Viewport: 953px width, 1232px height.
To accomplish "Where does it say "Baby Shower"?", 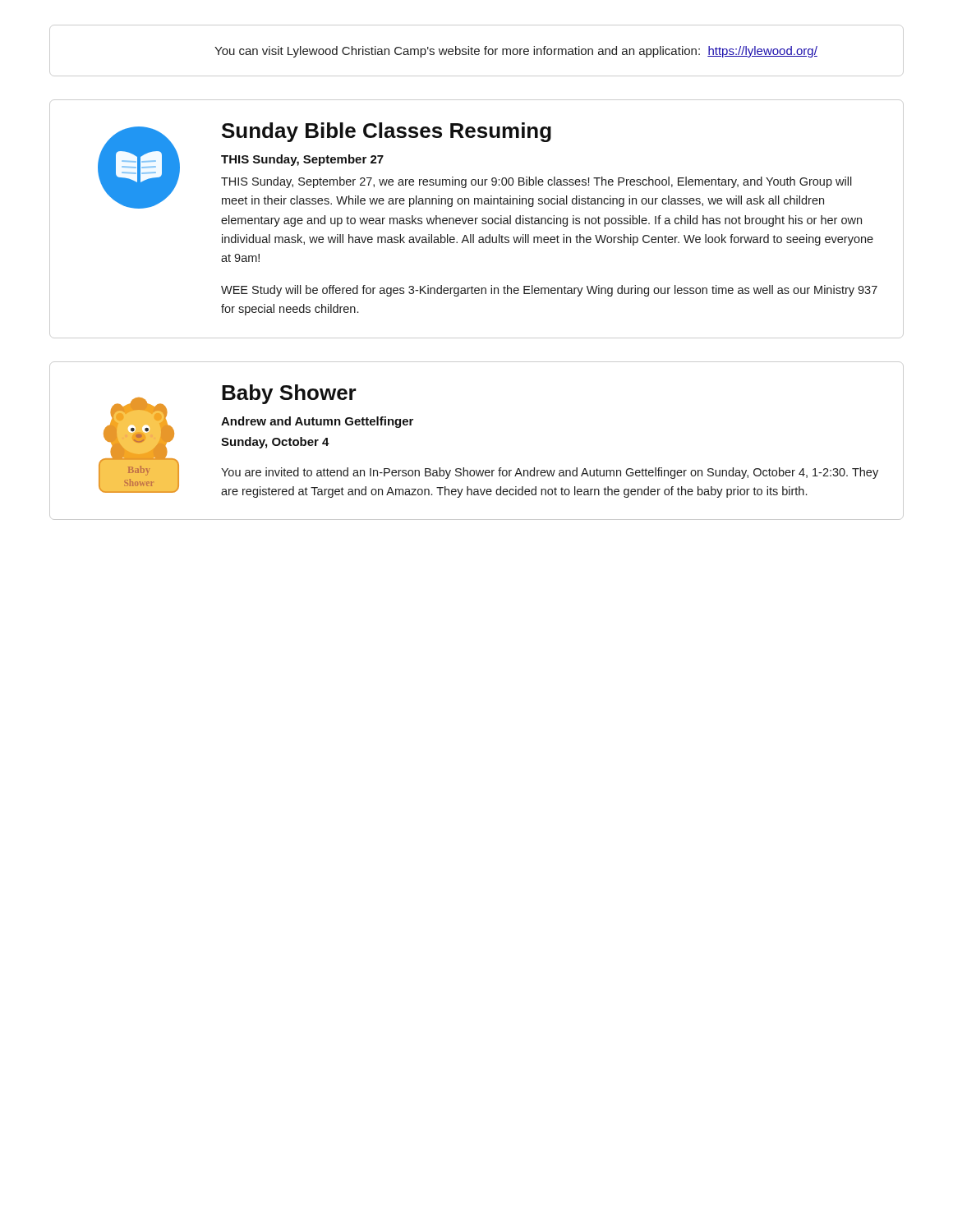I will [x=289, y=392].
